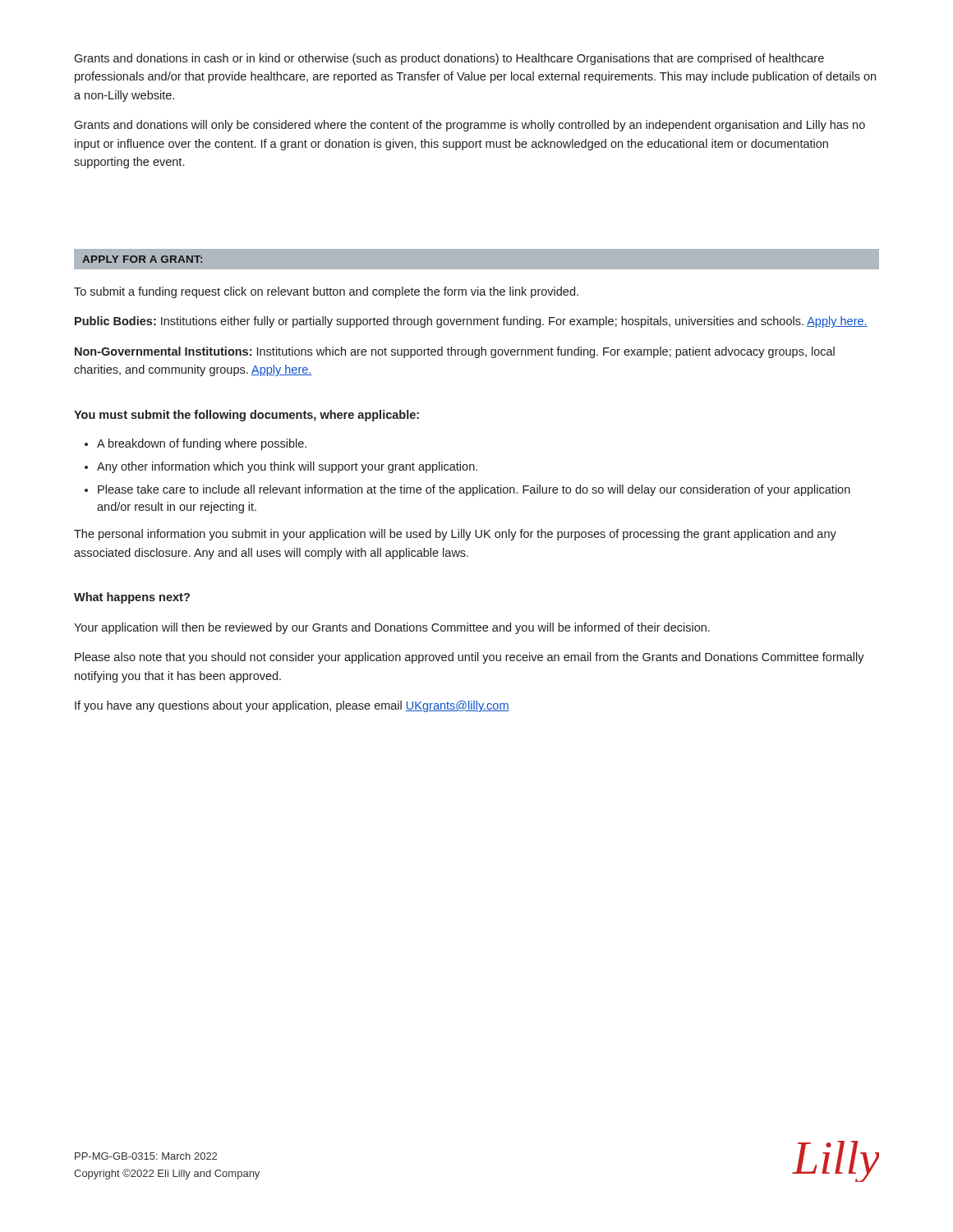Locate the block starting "If you have any questions"

point(291,706)
